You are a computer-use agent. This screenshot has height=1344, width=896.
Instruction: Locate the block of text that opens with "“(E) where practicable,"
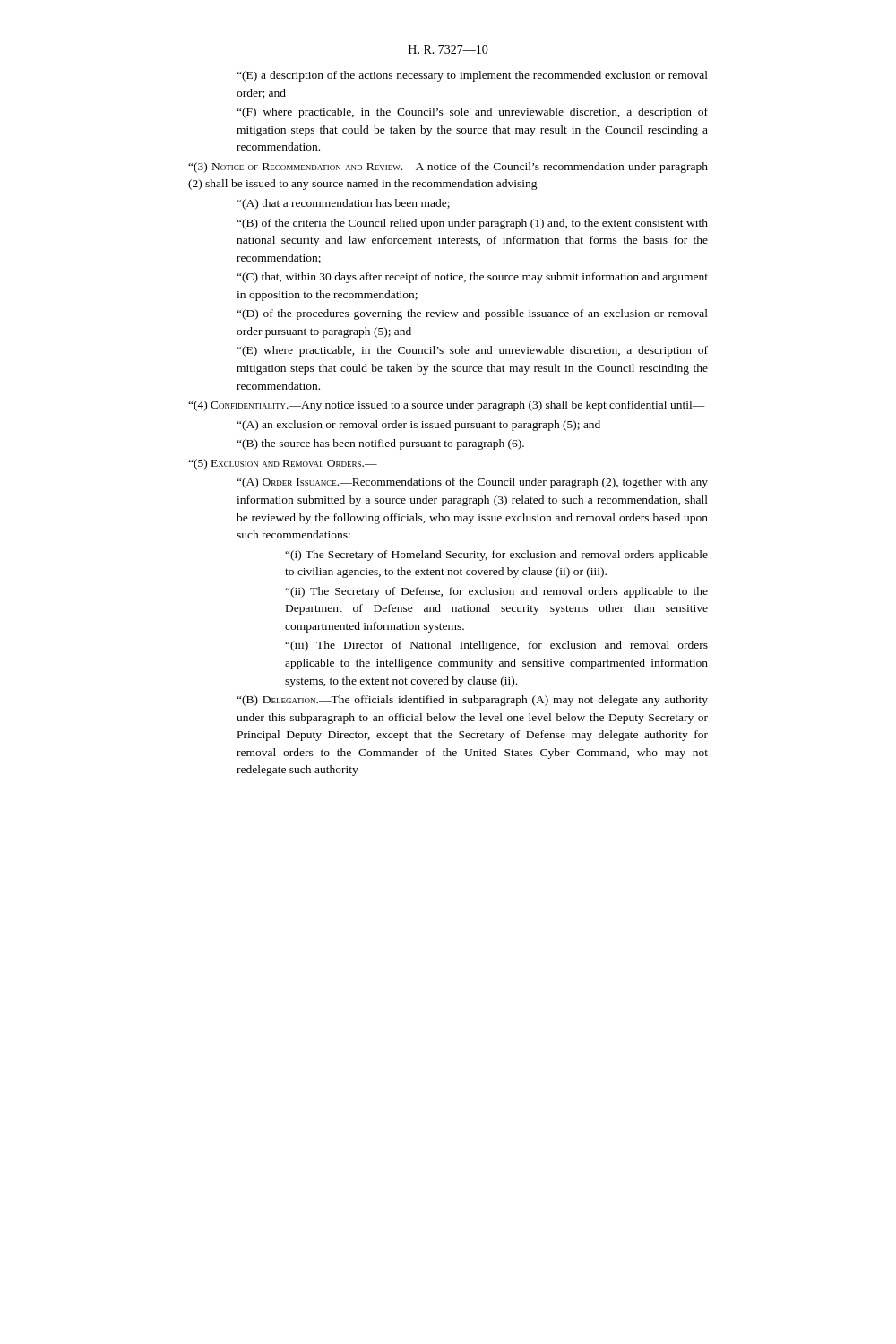(x=472, y=368)
